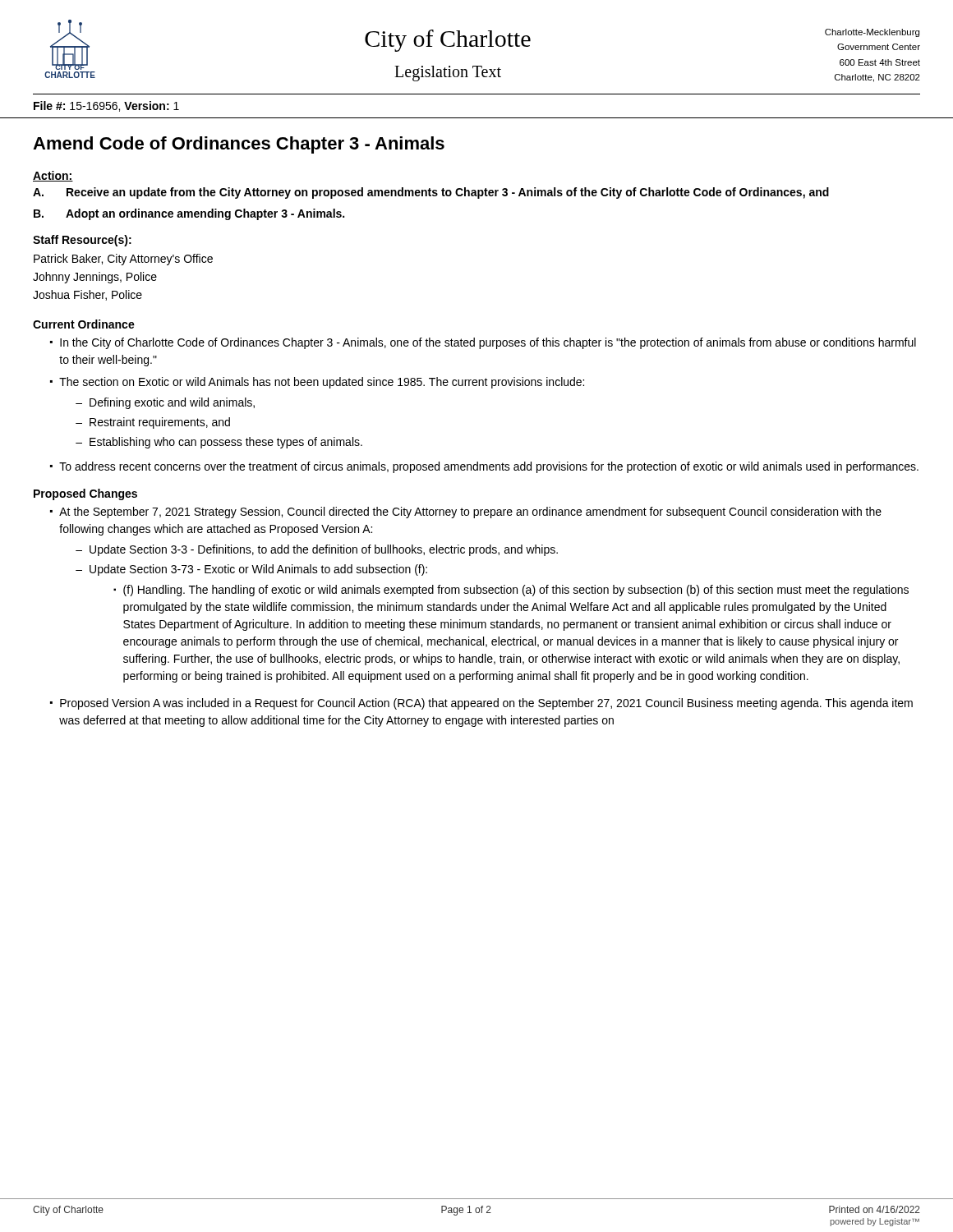Click the passage that begins "A. Receive an update from"
Screen dimensions: 1232x953
(x=476, y=192)
